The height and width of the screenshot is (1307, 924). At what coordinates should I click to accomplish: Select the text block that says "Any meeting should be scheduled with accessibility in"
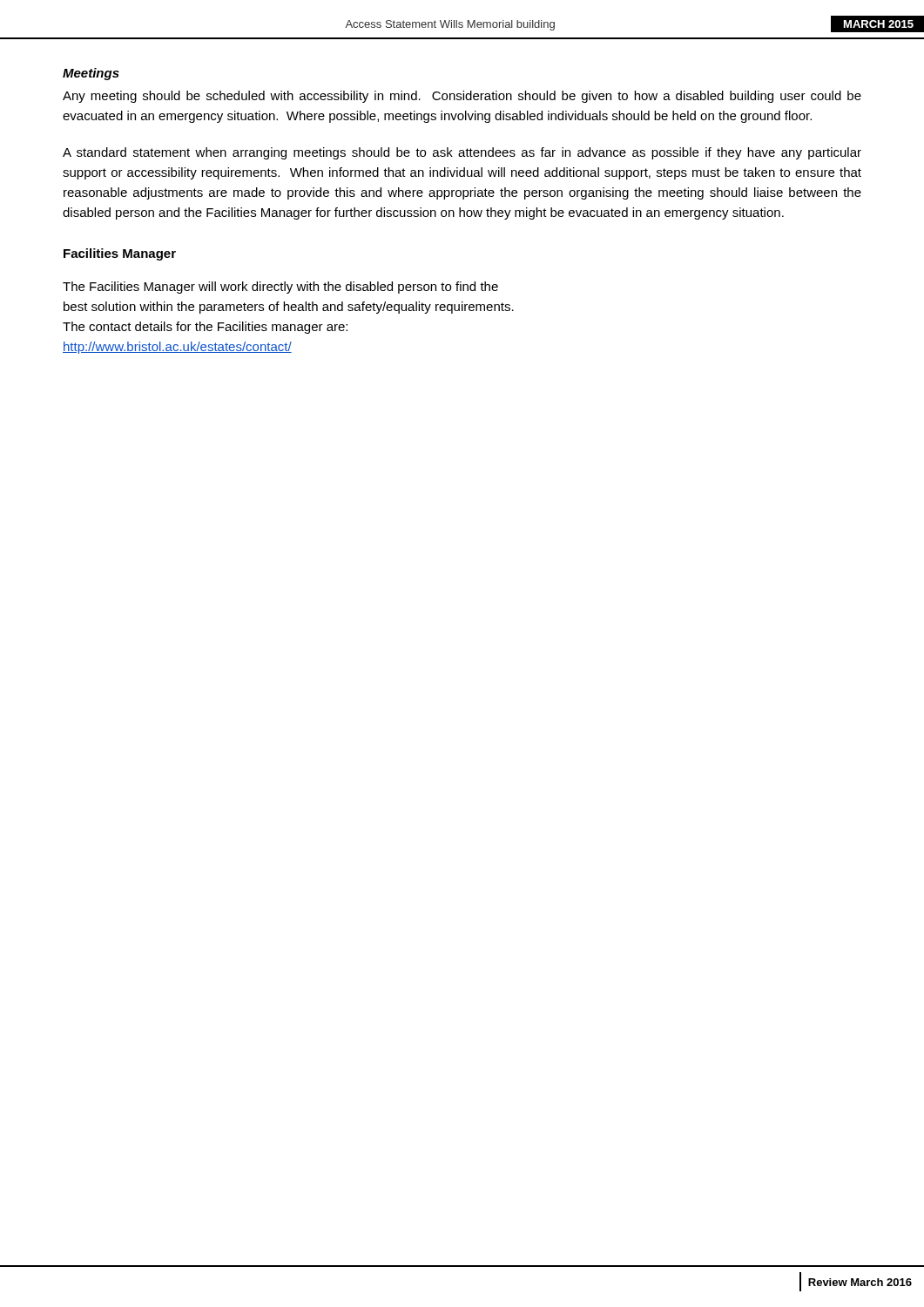pyautogui.click(x=462, y=106)
